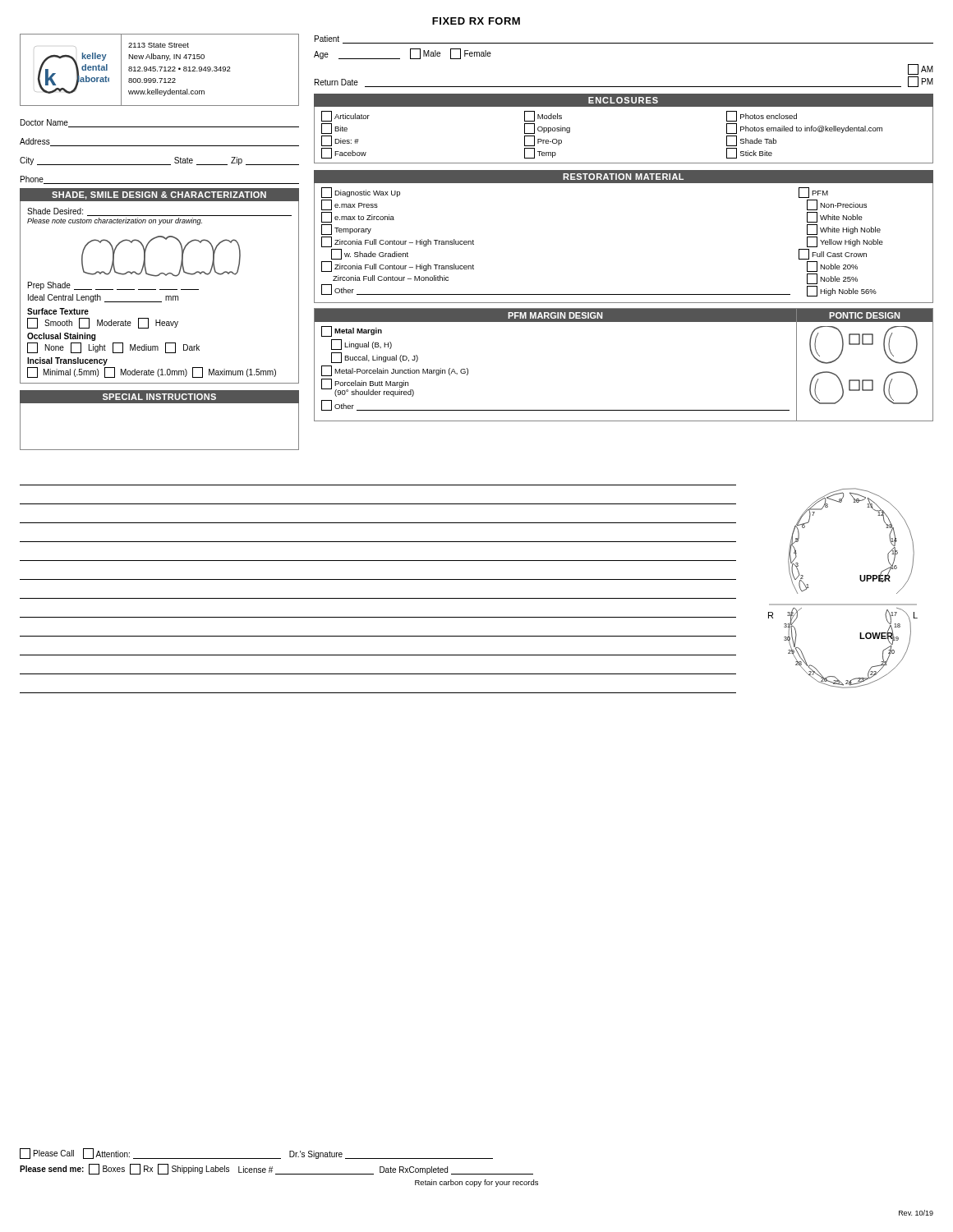Image resolution: width=953 pixels, height=1232 pixels.
Task: Find the list item that reads "Metal Margin"
Action: 352,331
